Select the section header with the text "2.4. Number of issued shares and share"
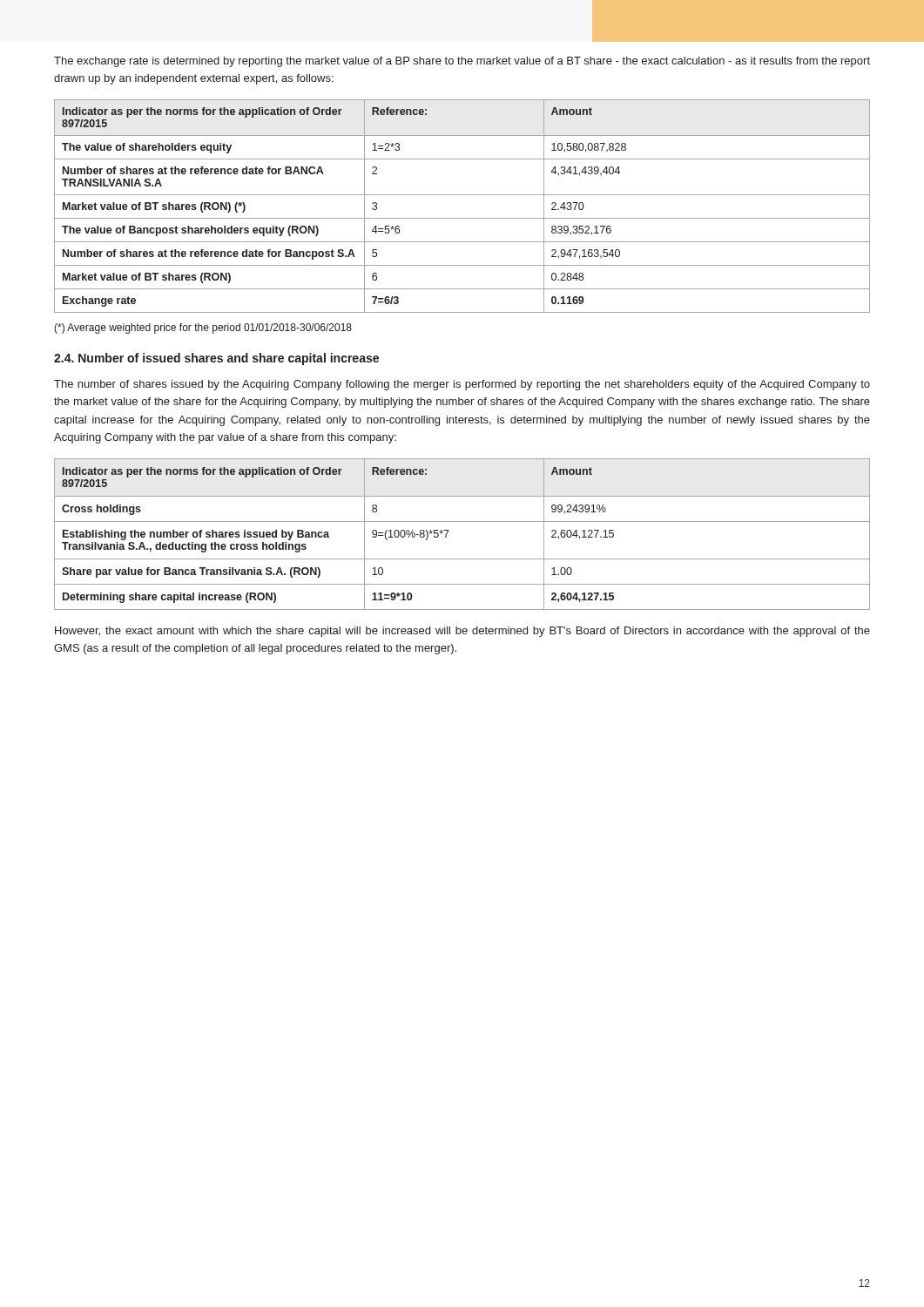Image resolution: width=924 pixels, height=1307 pixels. (217, 358)
